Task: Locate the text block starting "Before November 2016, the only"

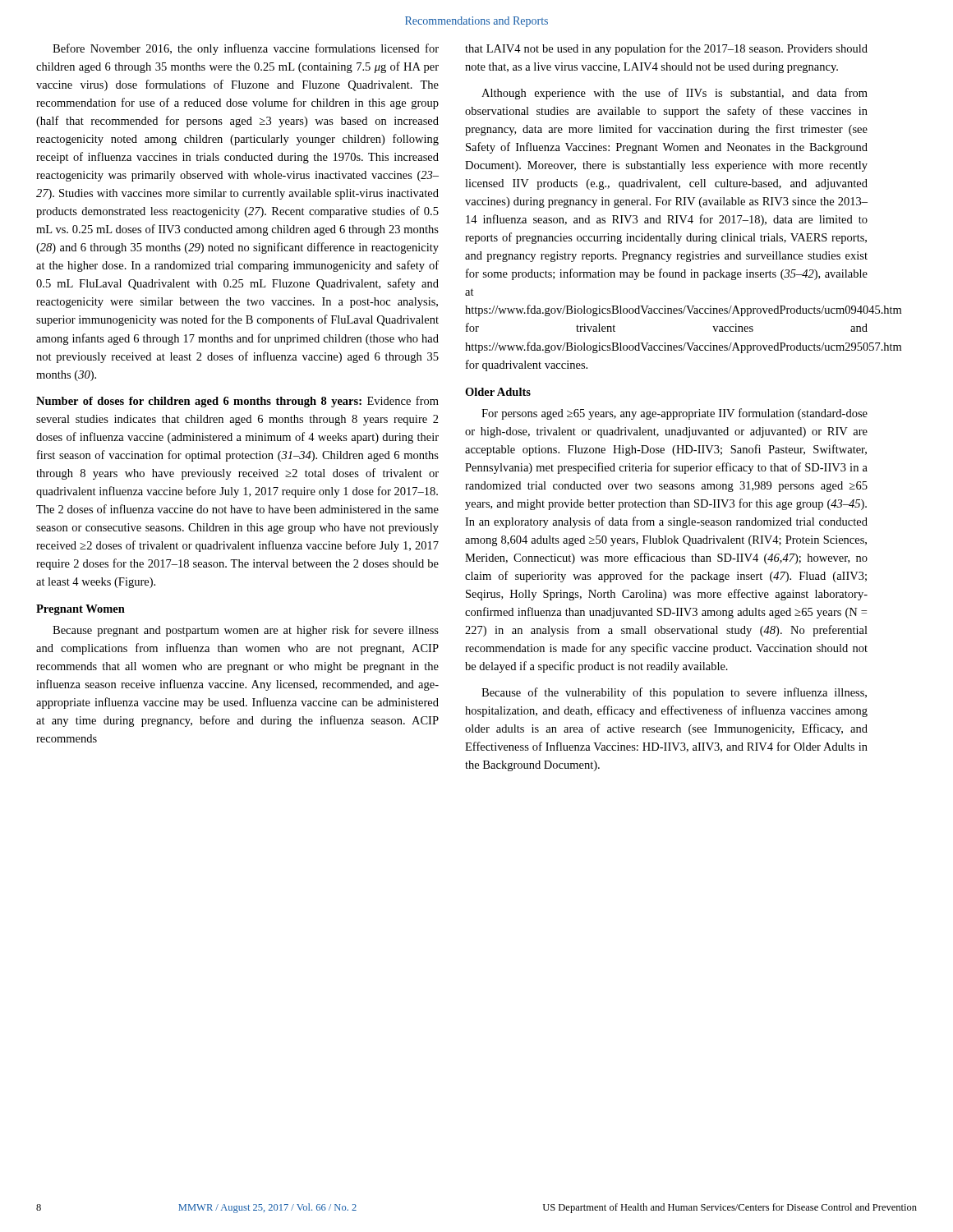Action: click(237, 211)
